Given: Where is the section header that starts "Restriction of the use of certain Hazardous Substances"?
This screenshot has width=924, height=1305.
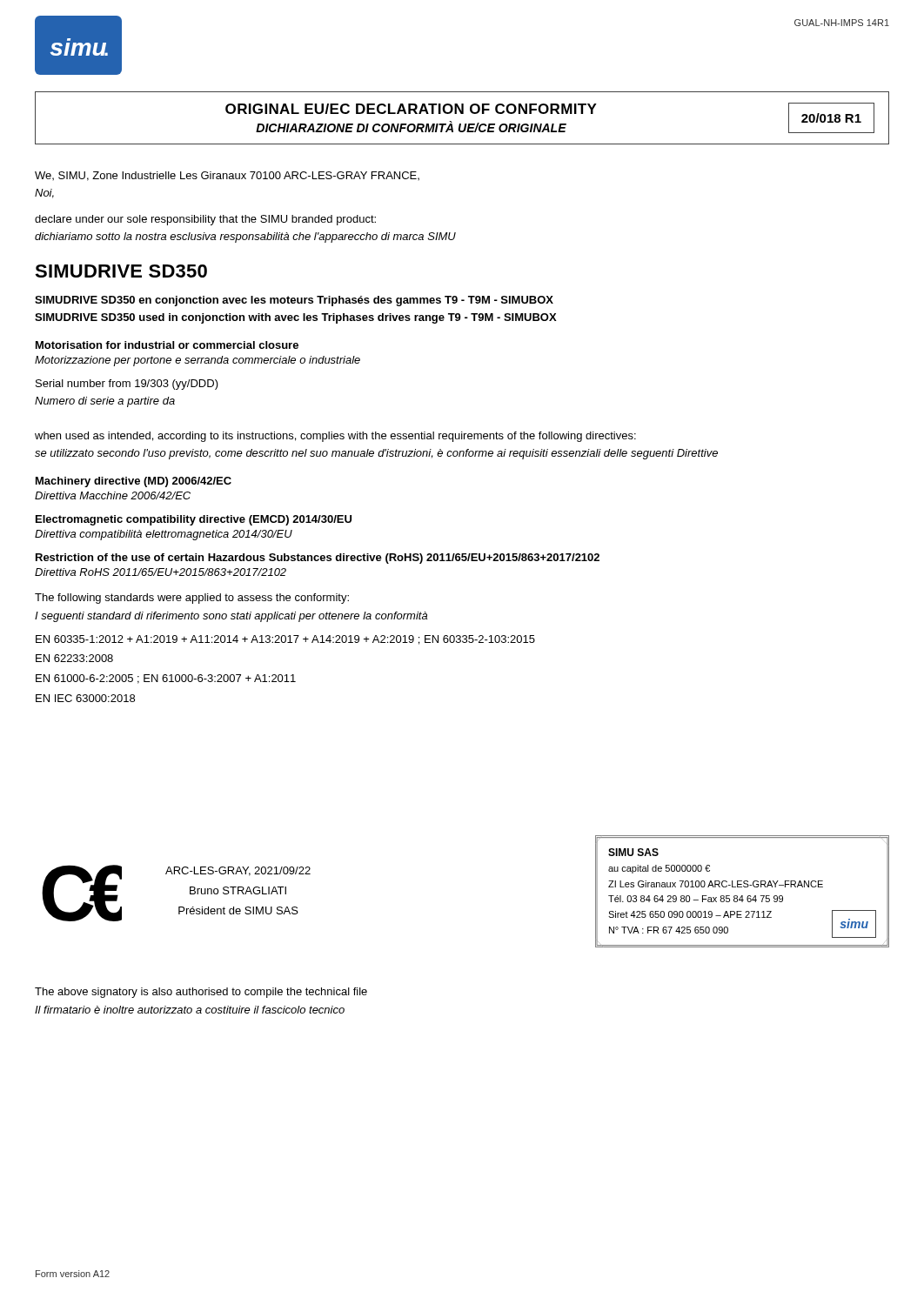Looking at the screenshot, I should tap(317, 558).
